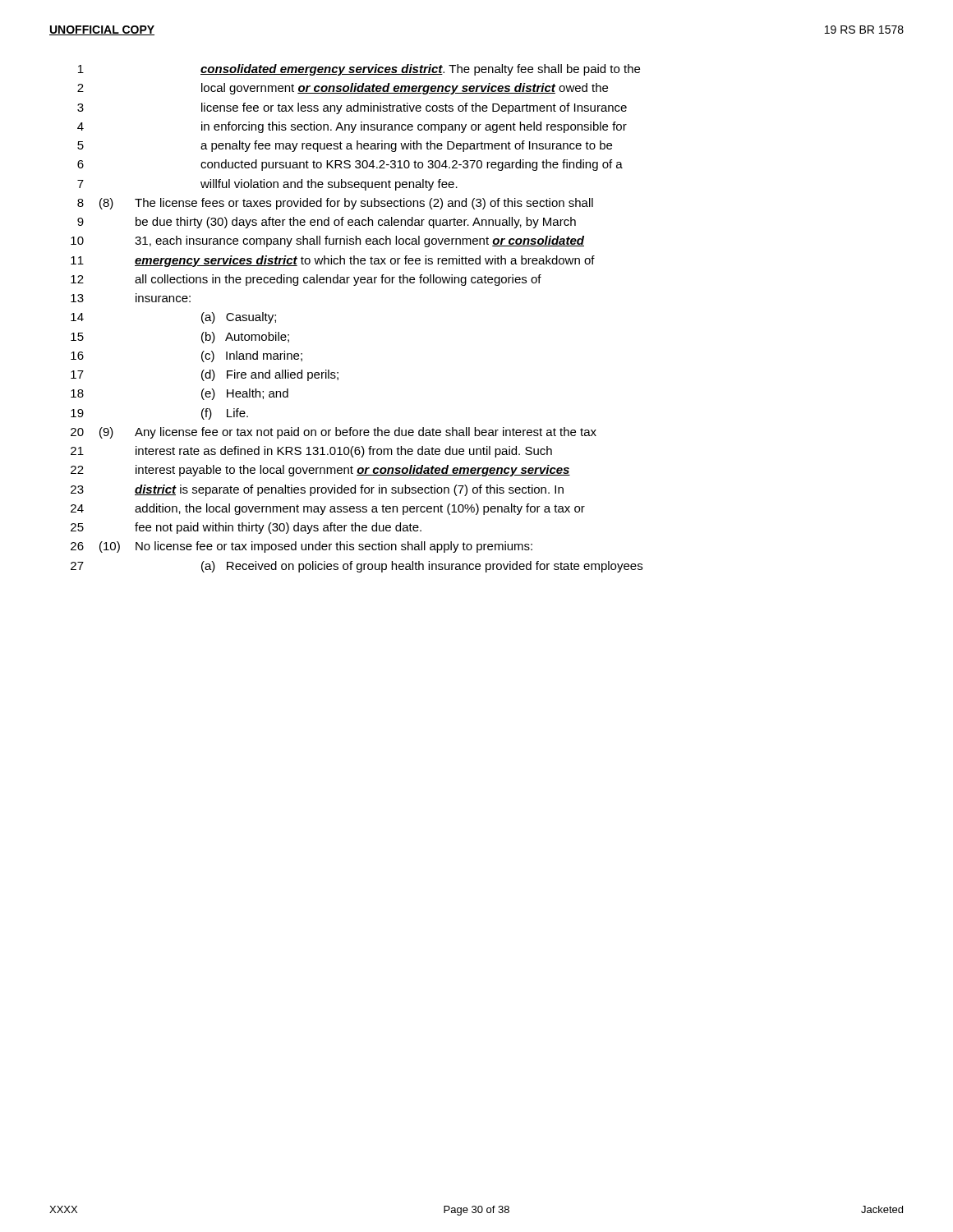This screenshot has width=953, height=1232.
Task: Select the text block containing "1 consolidated emergency services"
Action: tap(476, 69)
